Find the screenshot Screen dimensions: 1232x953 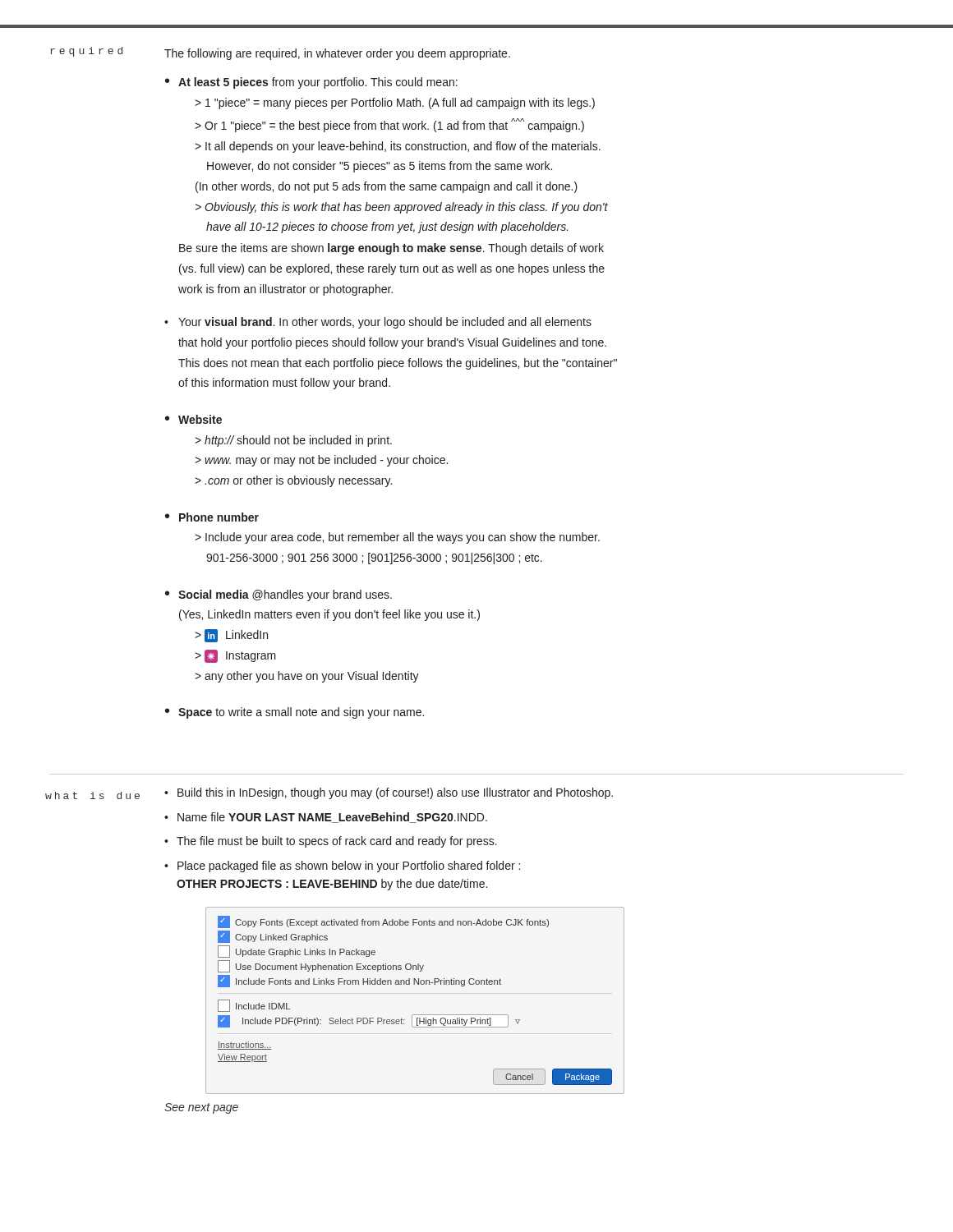[x=532, y=1001]
